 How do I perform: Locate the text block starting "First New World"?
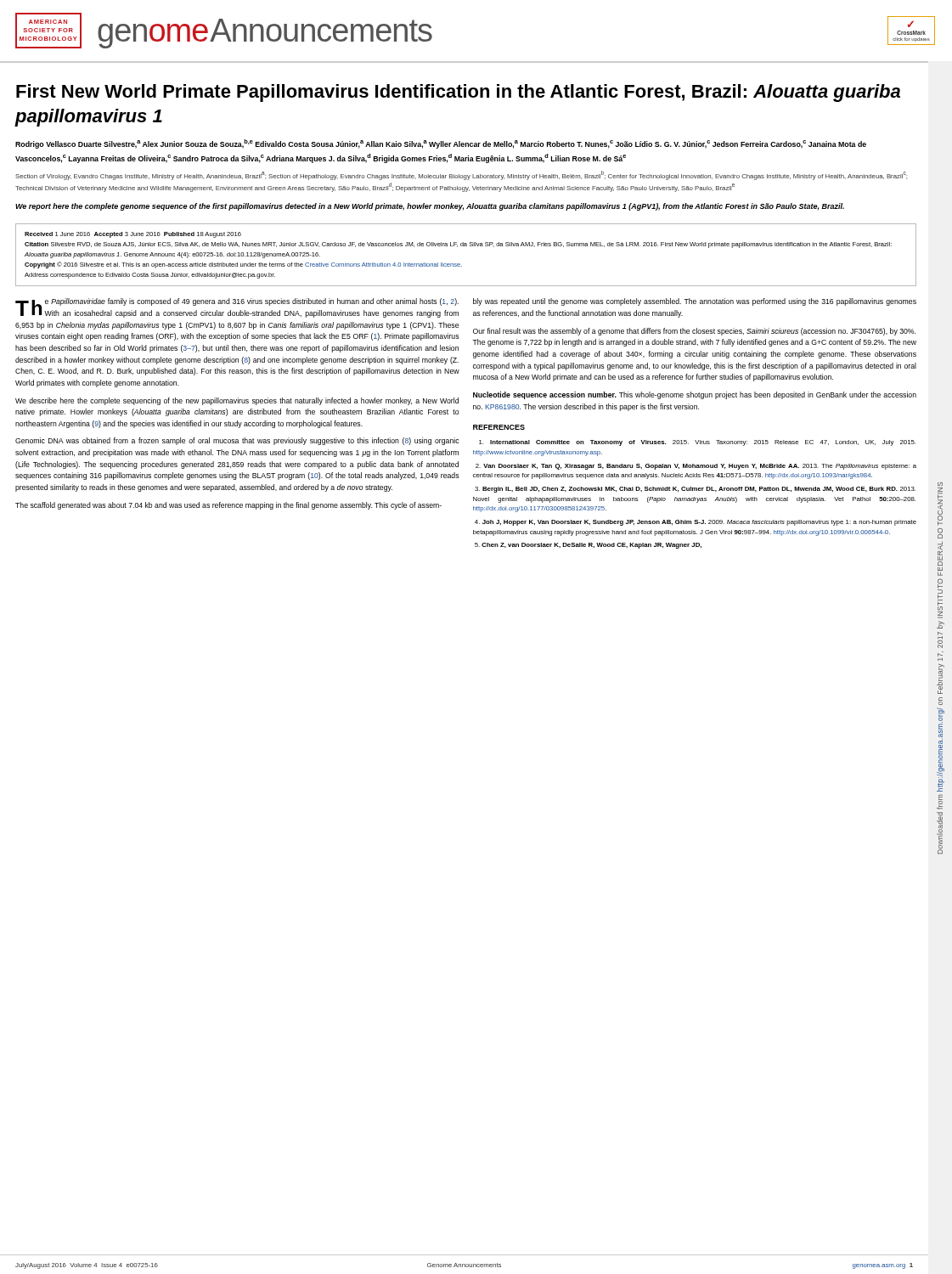458,103
